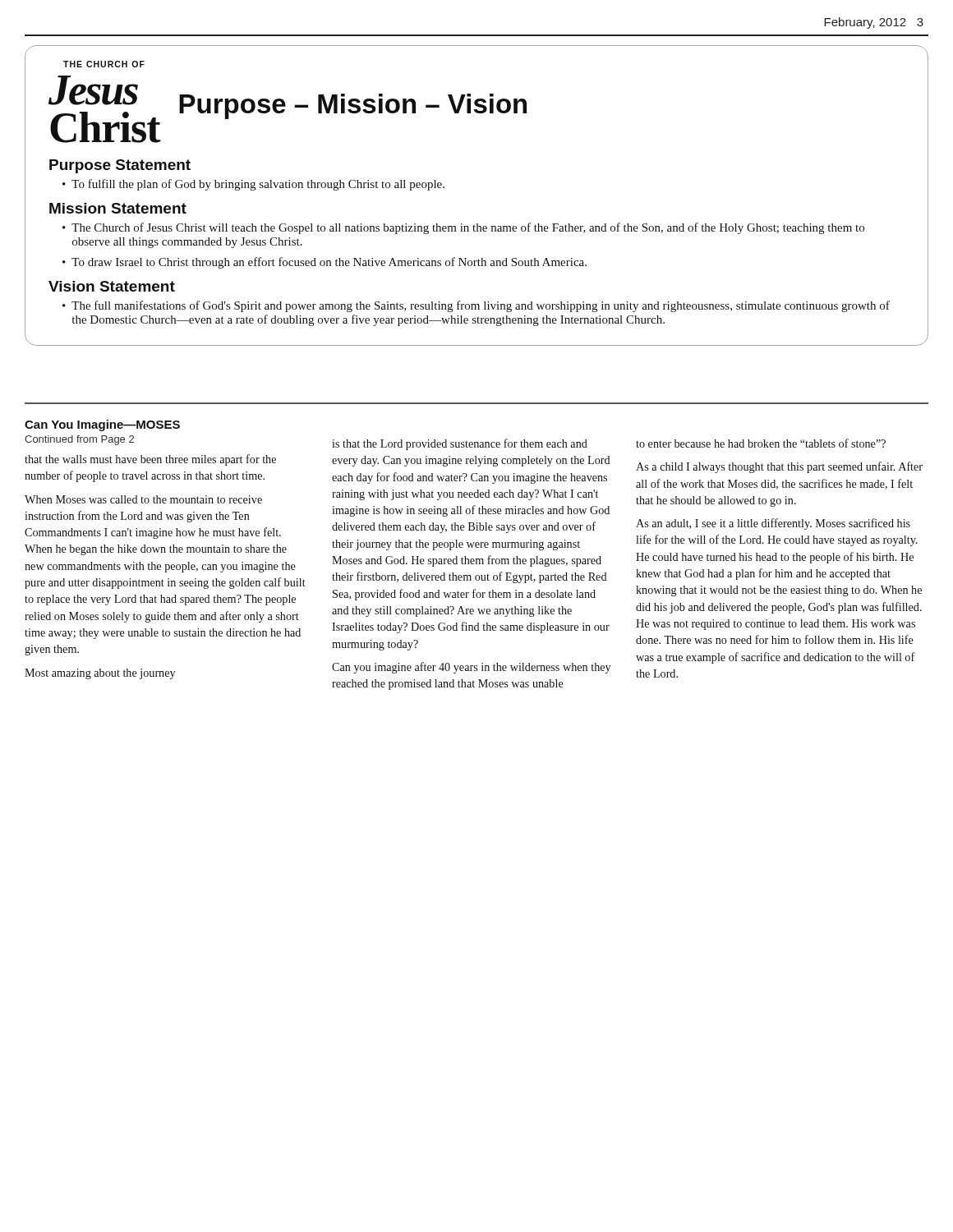Click where it says "Purpose Statement"
Viewport: 953px width, 1232px height.
tap(120, 165)
